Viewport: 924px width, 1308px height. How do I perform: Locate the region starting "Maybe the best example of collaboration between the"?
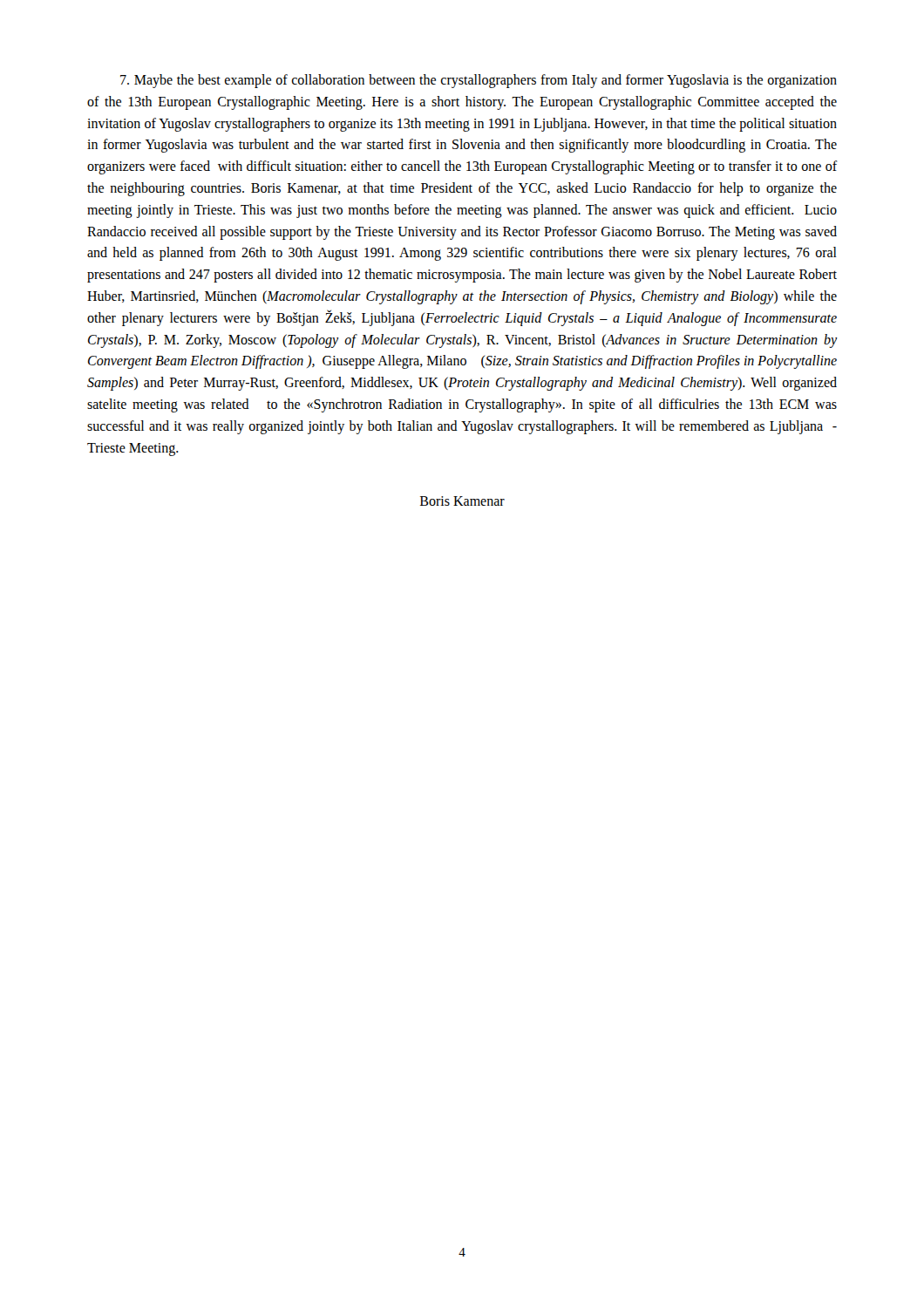click(462, 264)
